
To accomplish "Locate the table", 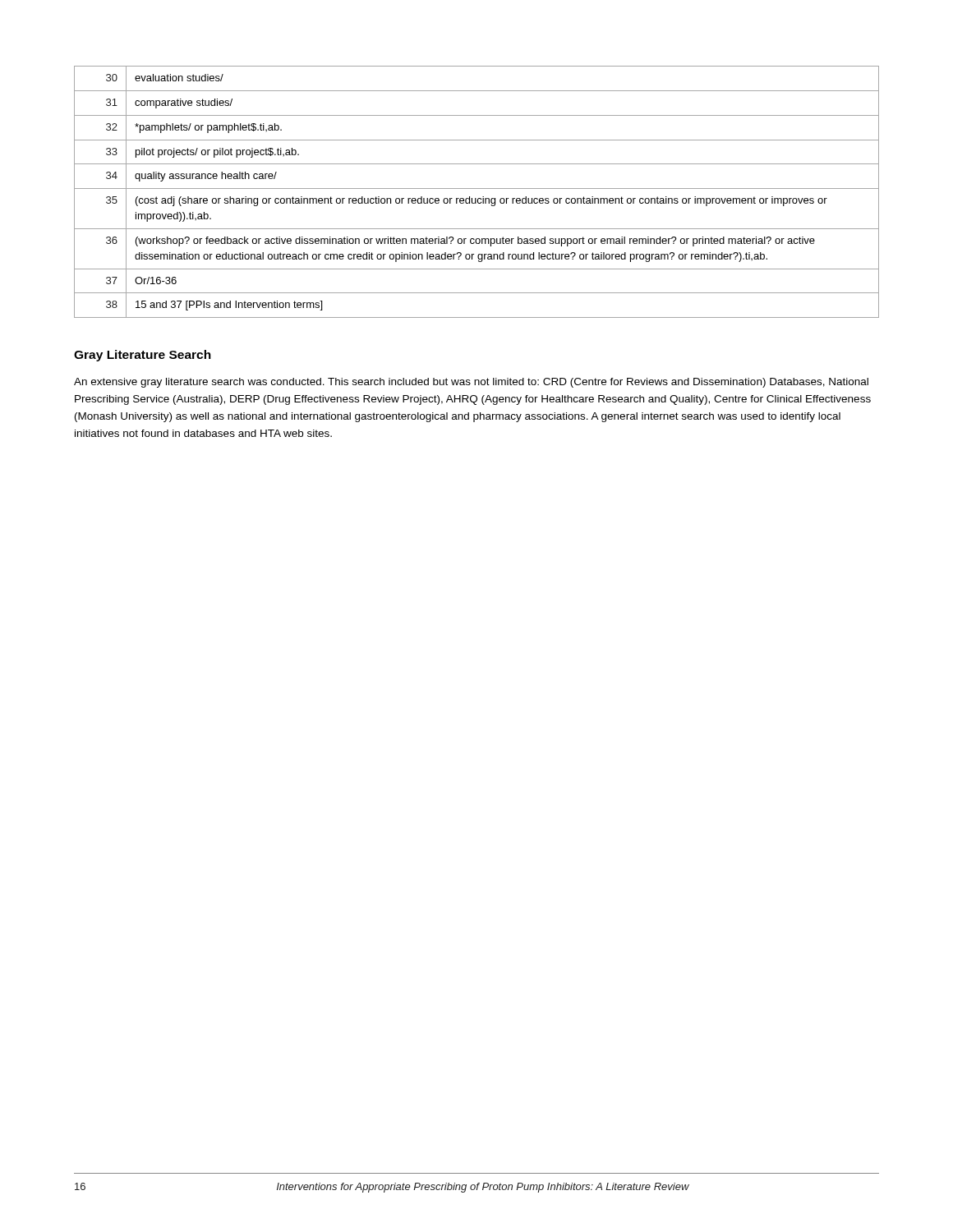I will (476, 192).
